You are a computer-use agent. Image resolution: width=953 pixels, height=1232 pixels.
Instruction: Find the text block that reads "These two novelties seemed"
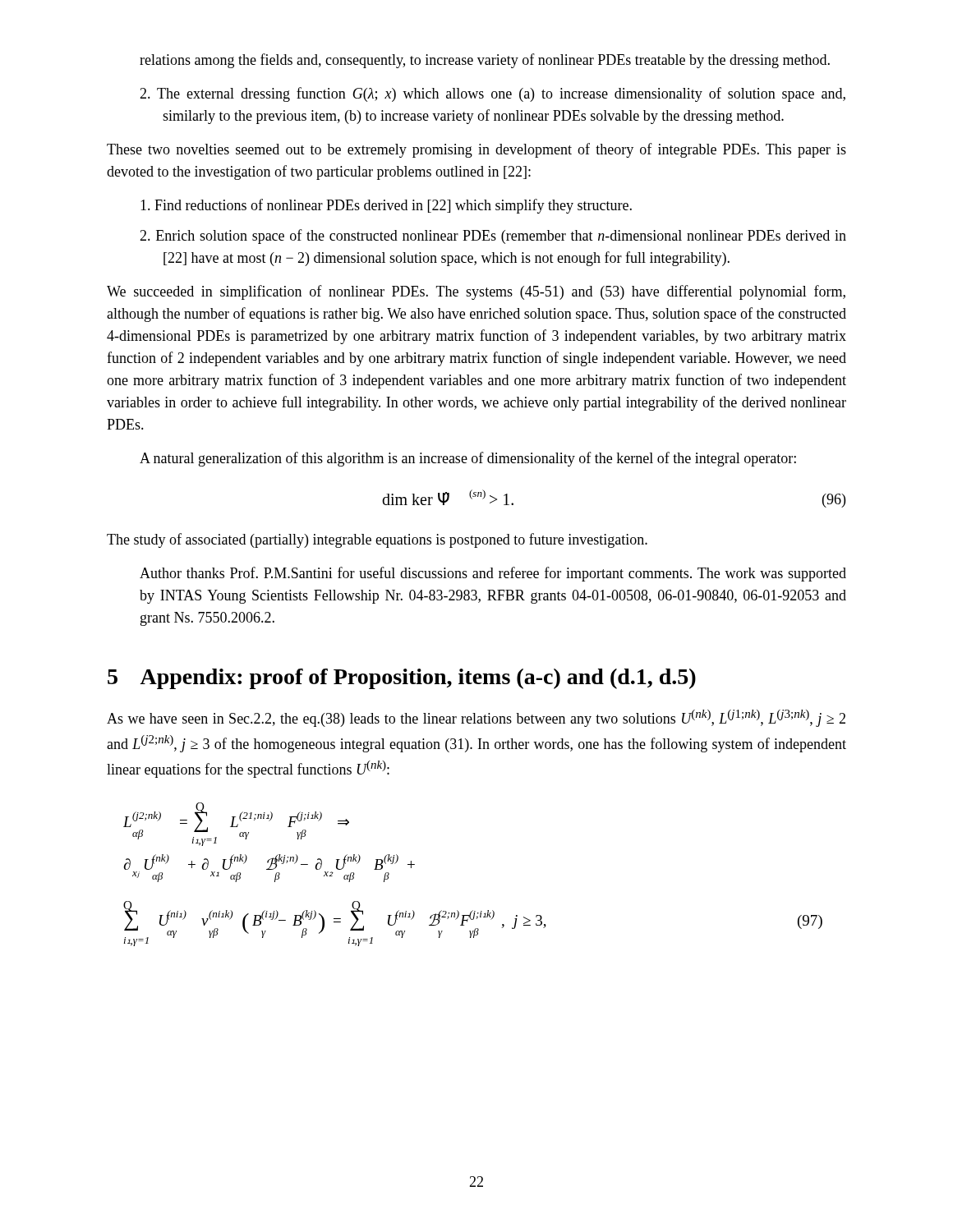[x=476, y=161]
